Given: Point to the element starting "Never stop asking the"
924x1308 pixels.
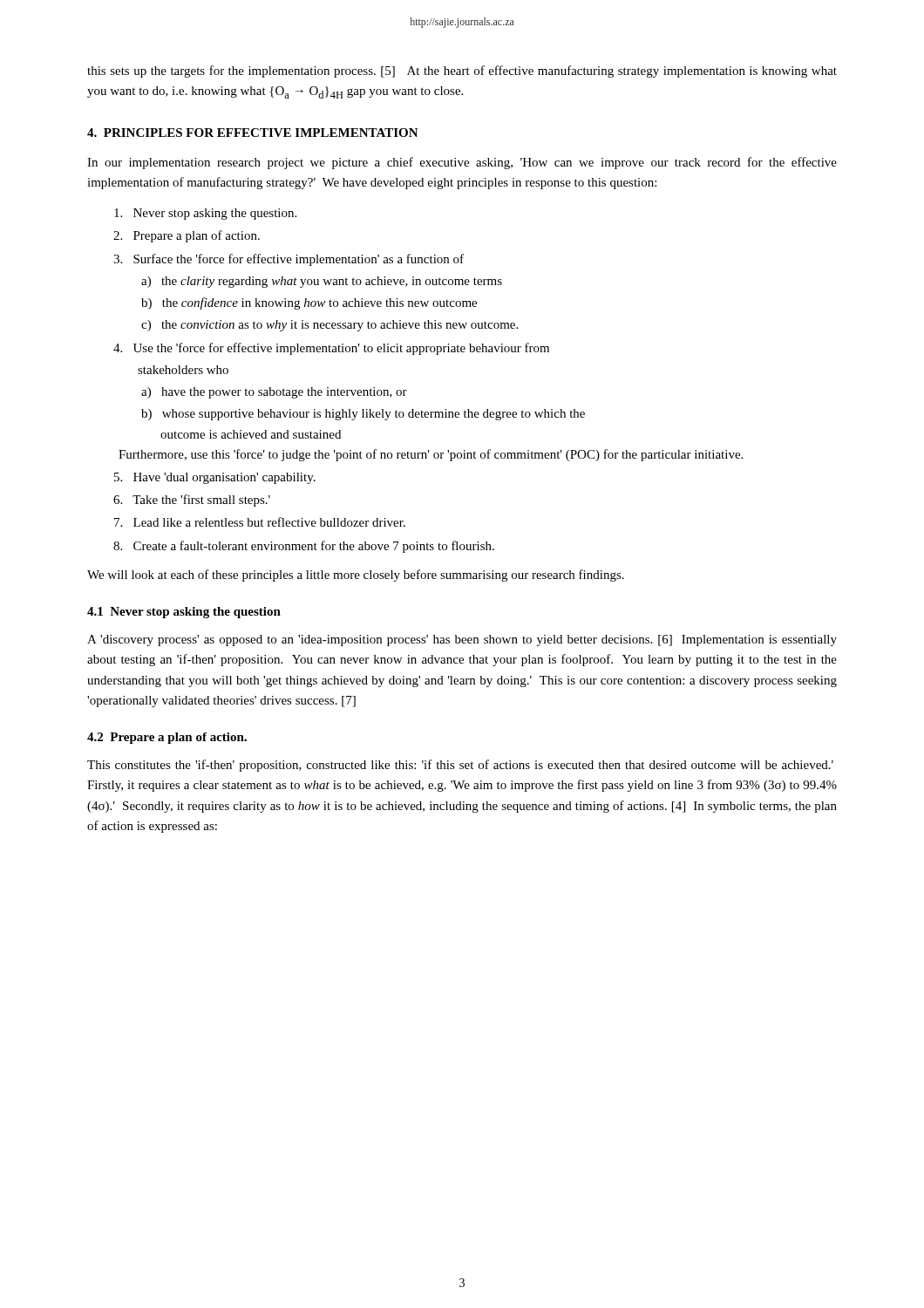Looking at the screenshot, I should pyautogui.click(x=205, y=213).
